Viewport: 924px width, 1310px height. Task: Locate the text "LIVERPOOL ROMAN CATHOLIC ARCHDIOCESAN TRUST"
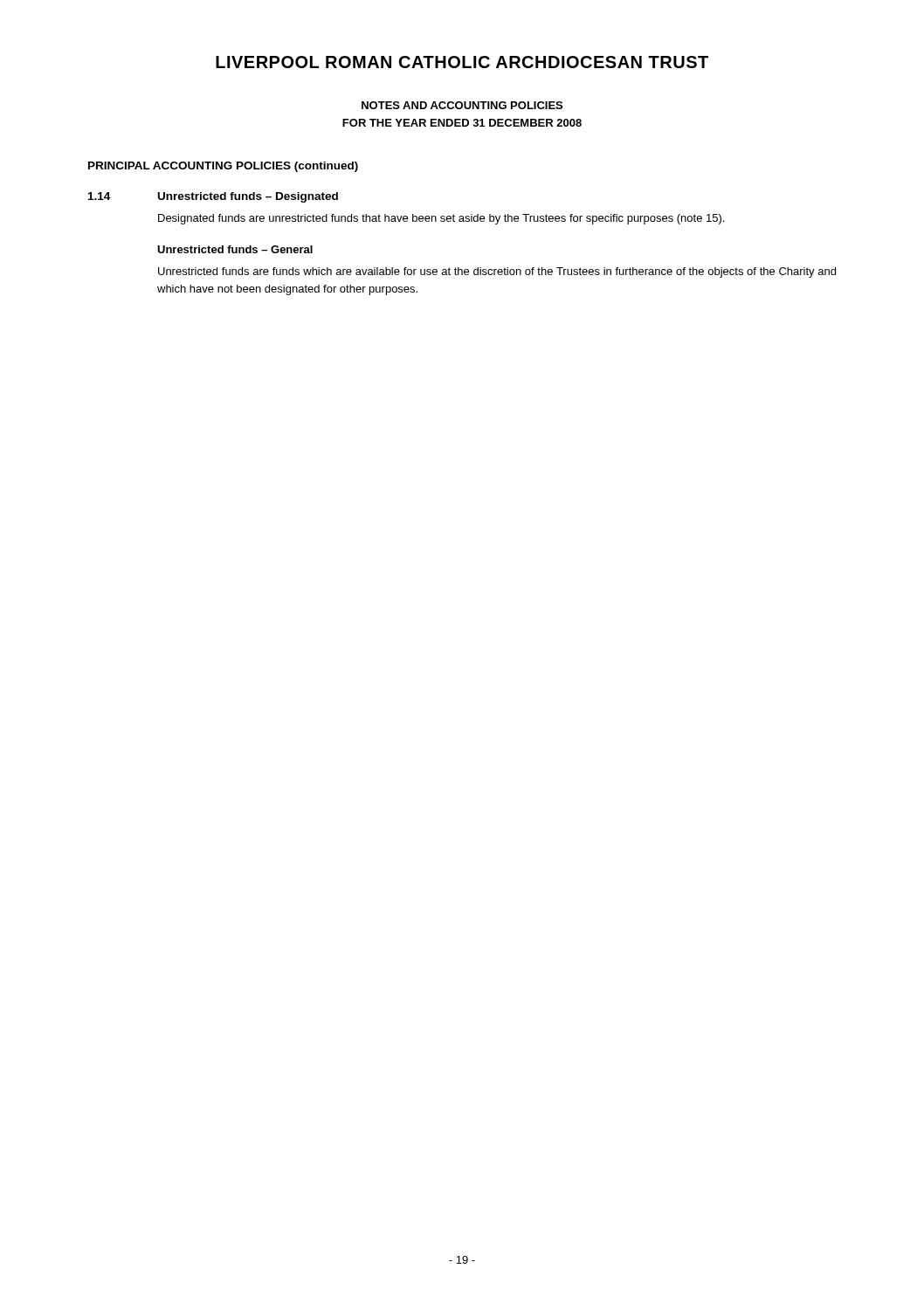(x=462, y=62)
